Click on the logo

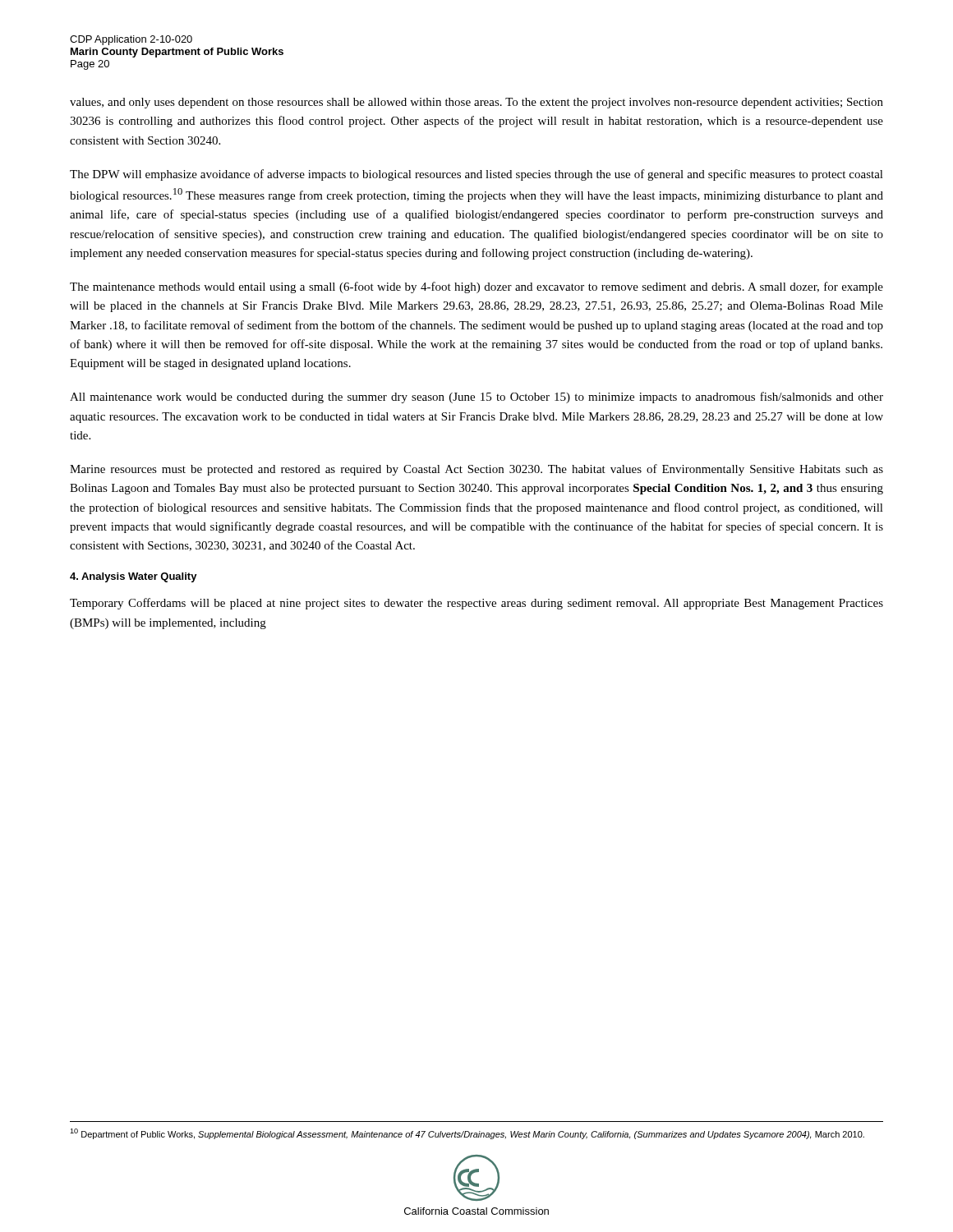pos(476,1186)
